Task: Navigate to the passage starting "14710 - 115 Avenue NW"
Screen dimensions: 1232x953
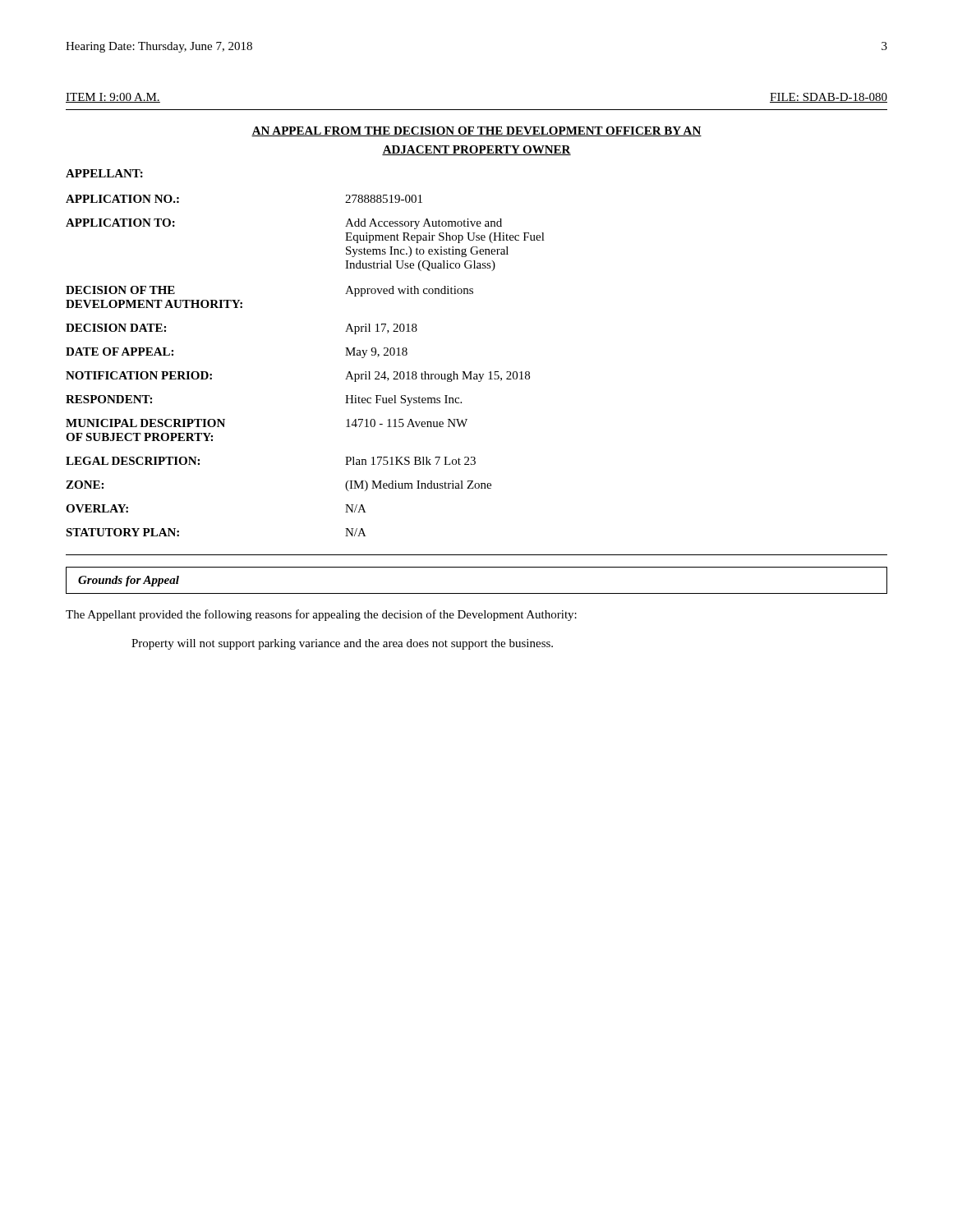Action: tap(406, 423)
